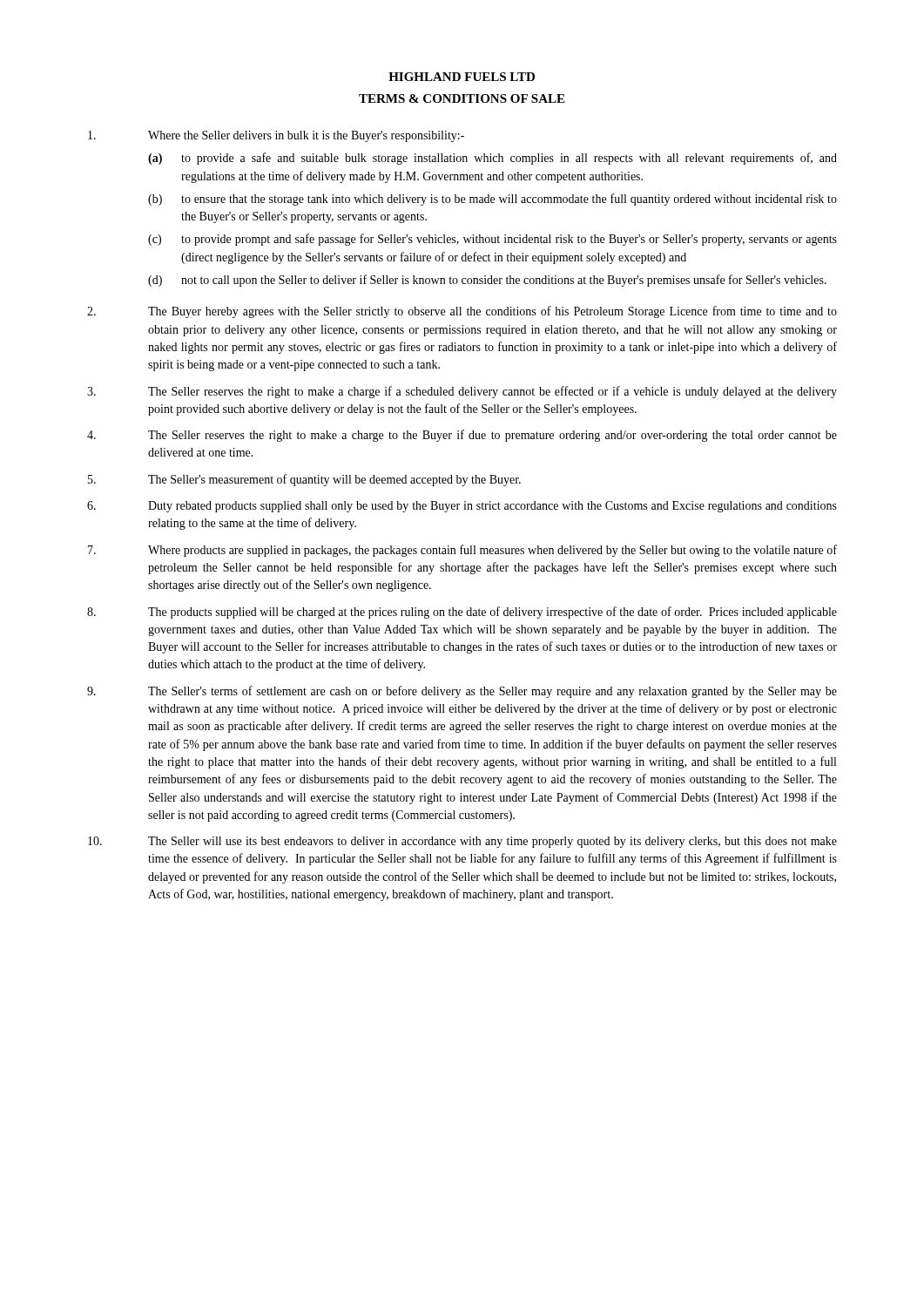Click on the block starting "5. The Seller's measurement of"

click(462, 480)
